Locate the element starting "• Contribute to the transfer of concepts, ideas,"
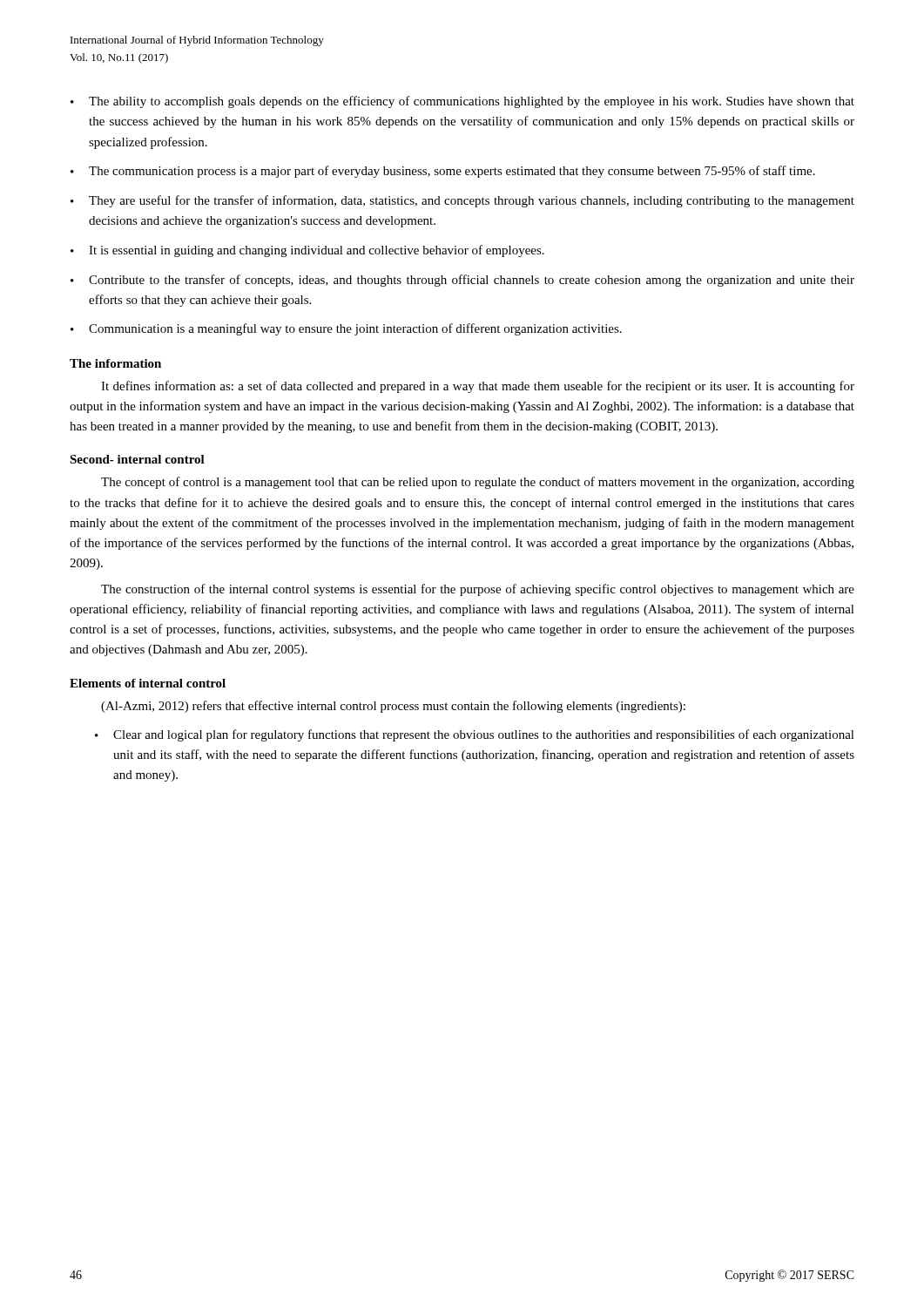The width and height of the screenshot is (924, 1307). (462, 290)
